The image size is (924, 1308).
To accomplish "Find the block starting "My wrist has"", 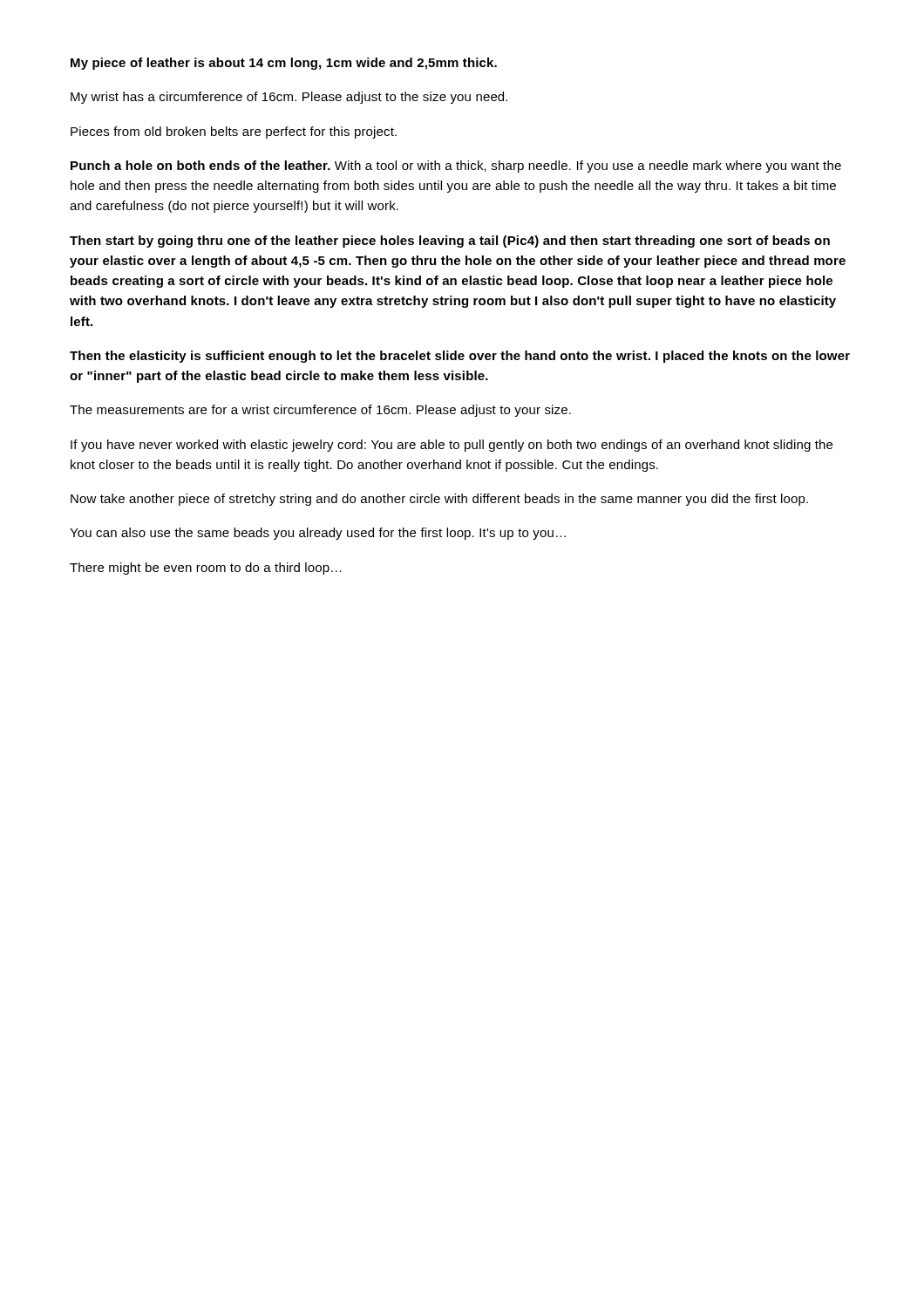I will (289, 97).
